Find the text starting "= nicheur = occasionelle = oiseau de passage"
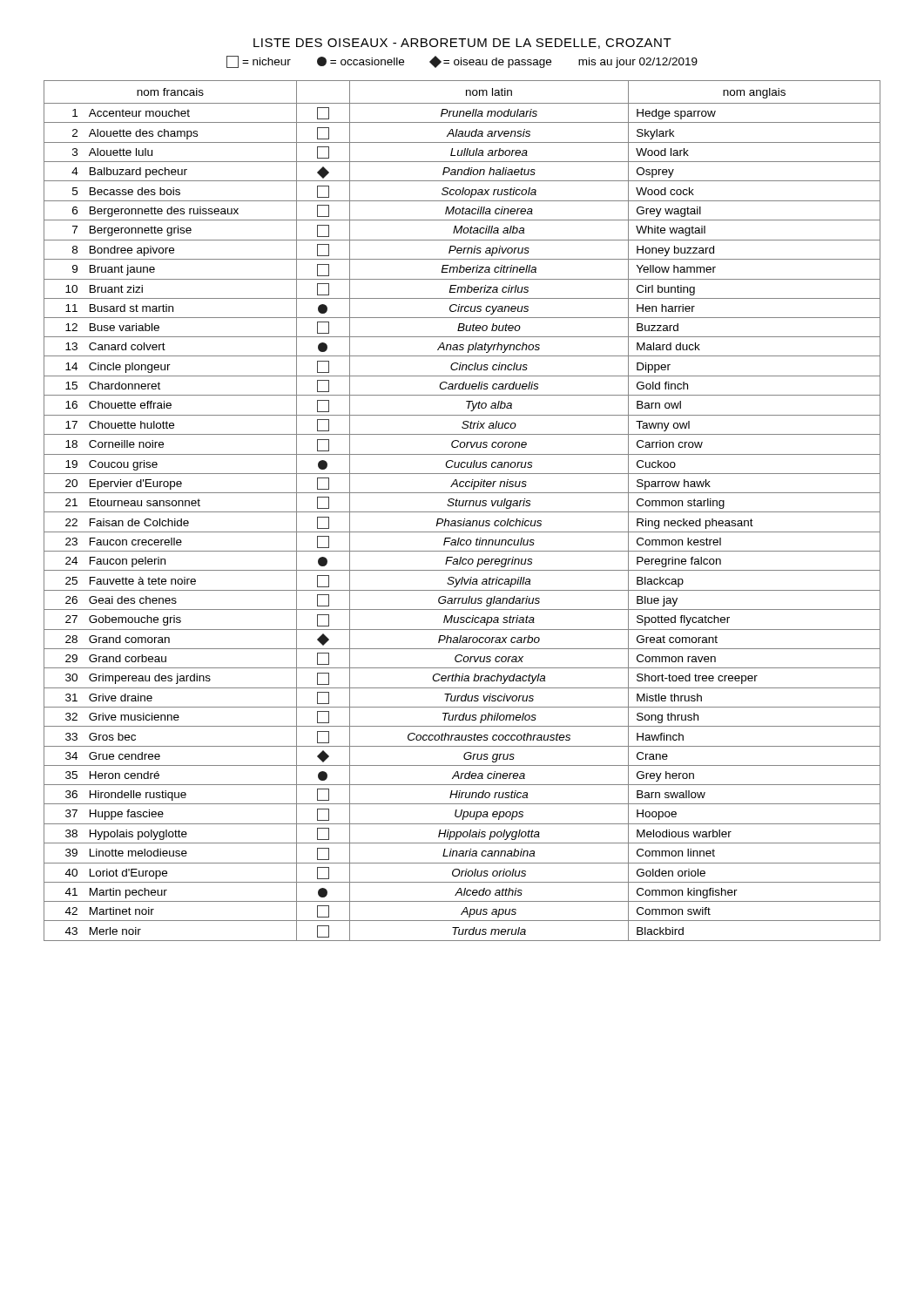Screen dimensions: 1307x924 click(462, 61)
